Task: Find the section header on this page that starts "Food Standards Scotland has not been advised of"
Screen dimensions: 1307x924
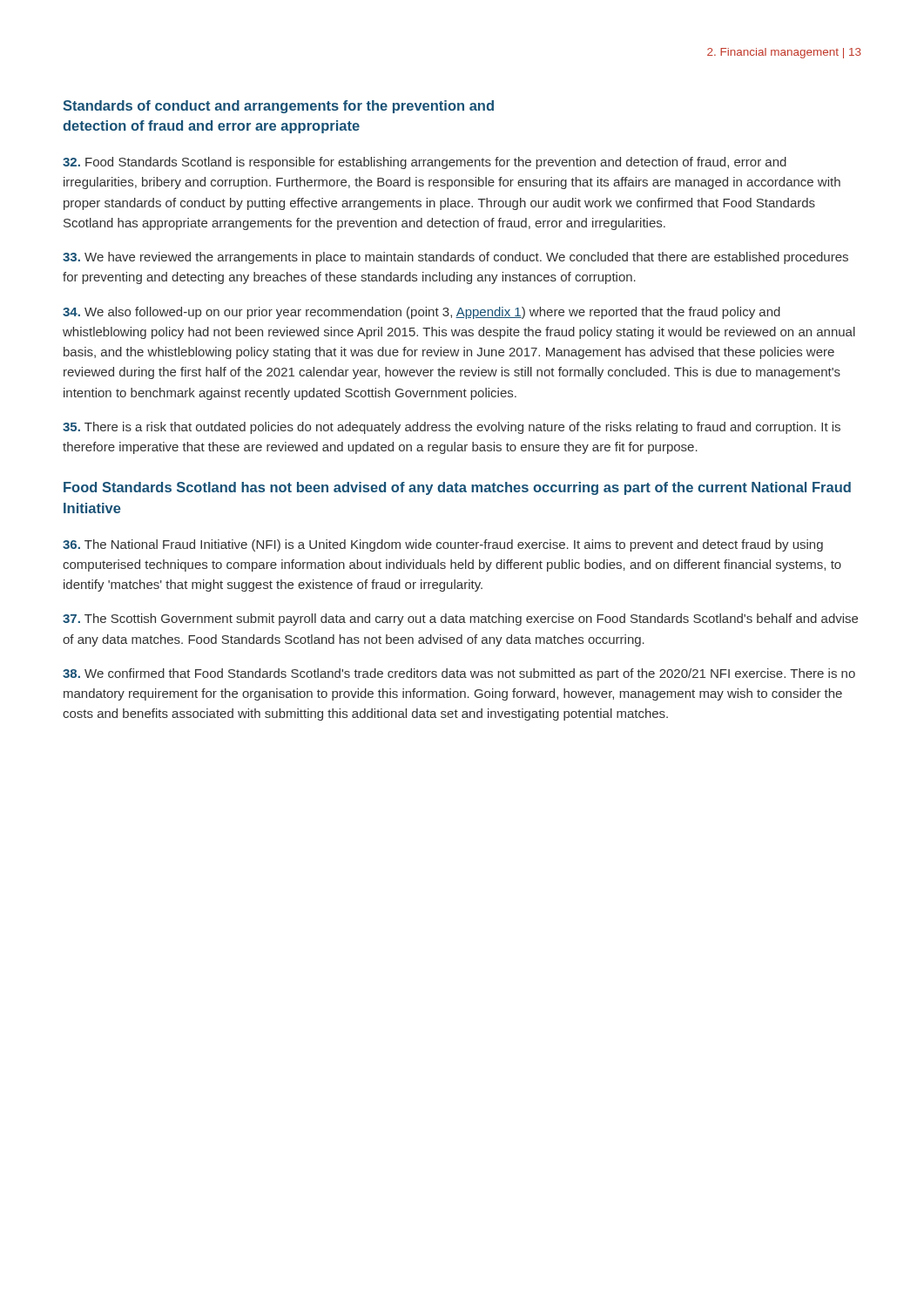Action: [x=457, y=498]
